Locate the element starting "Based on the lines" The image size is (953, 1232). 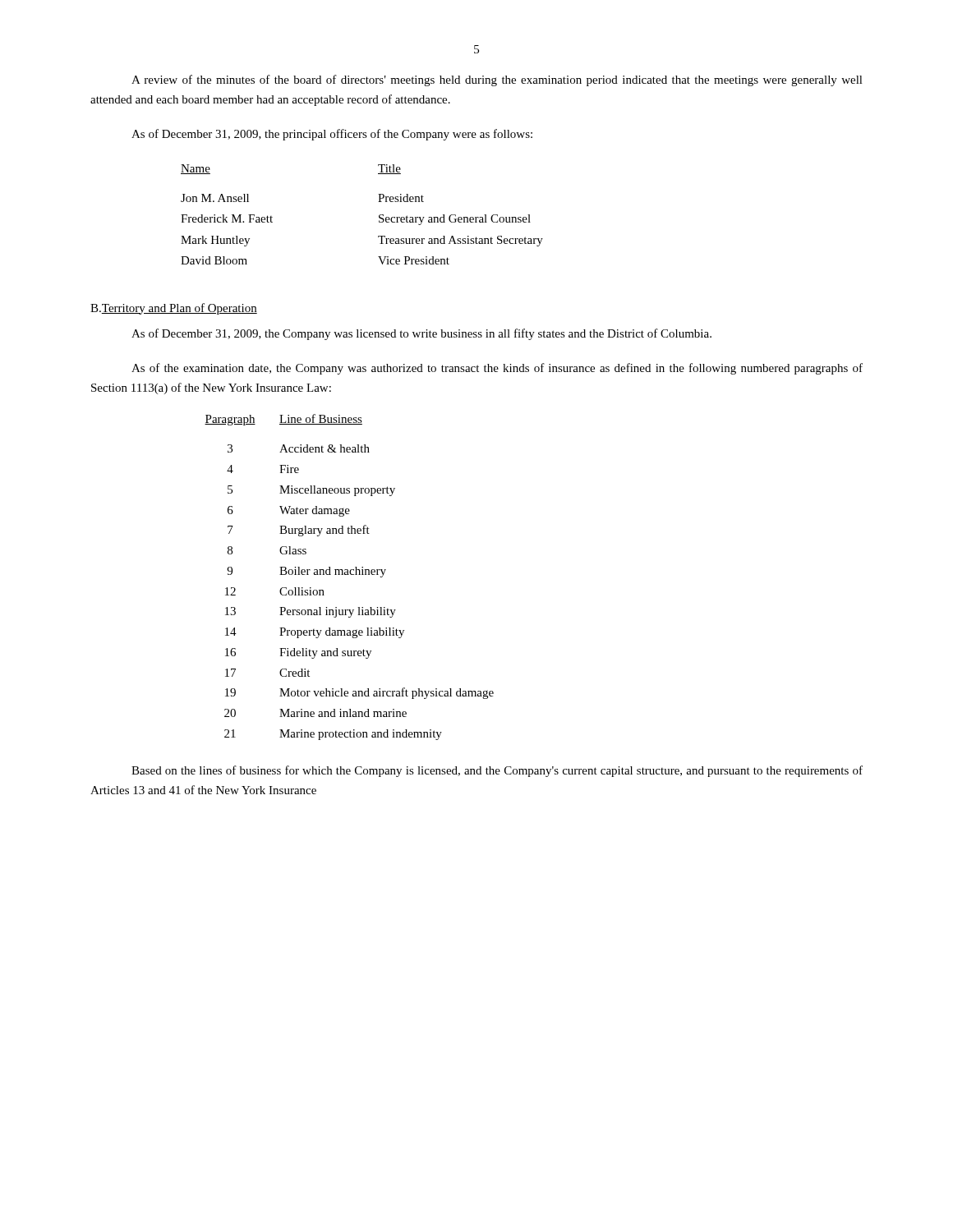pyautogui.click(x=476, y=780)
